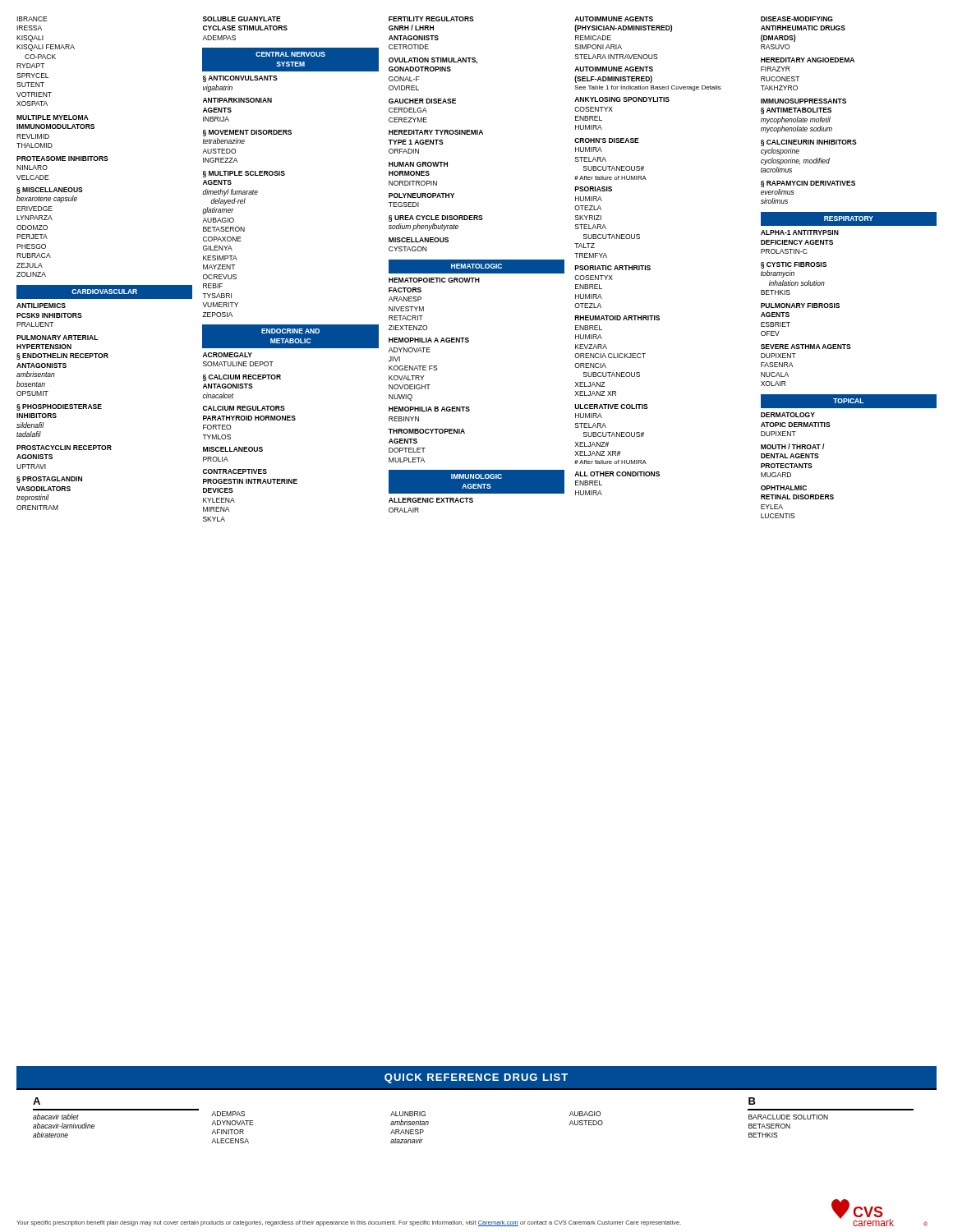Navigate to the text starting "REMICADE SIMPONI ARIA"

point(663,48)
